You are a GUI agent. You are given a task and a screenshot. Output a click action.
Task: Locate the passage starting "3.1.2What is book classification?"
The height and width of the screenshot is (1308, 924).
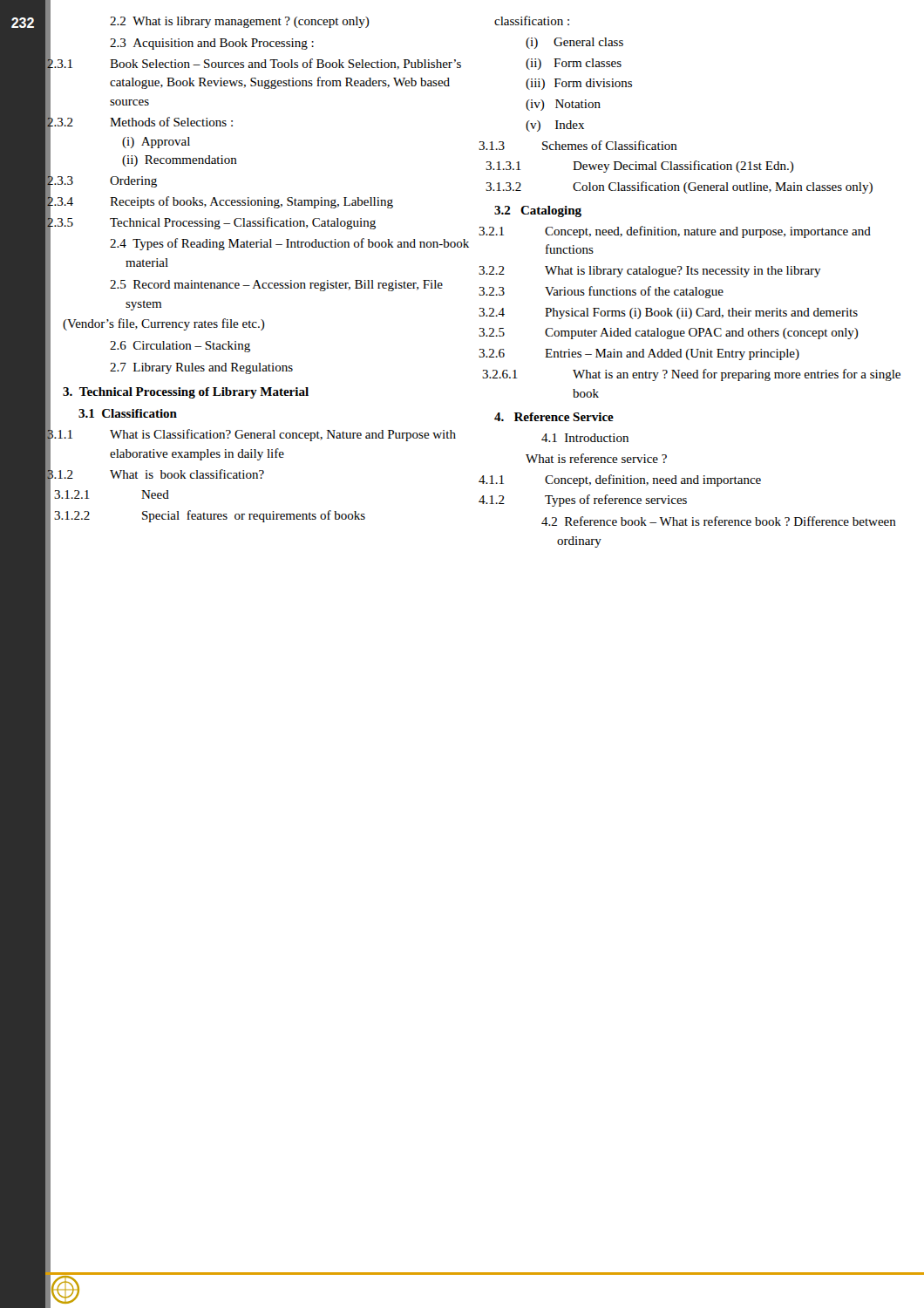tap(270, 475)
